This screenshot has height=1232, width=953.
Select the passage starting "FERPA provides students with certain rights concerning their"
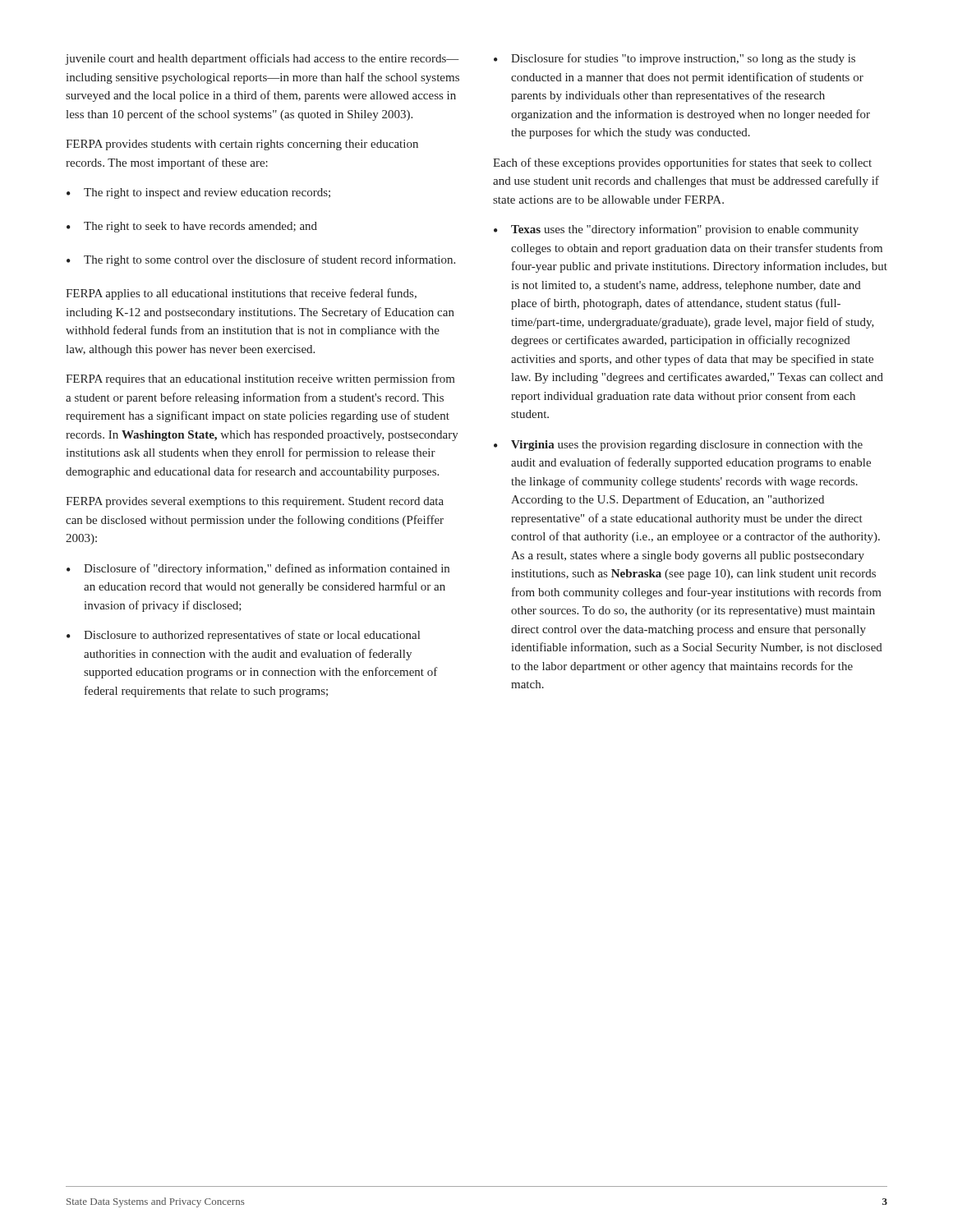[x=263, y=153]
